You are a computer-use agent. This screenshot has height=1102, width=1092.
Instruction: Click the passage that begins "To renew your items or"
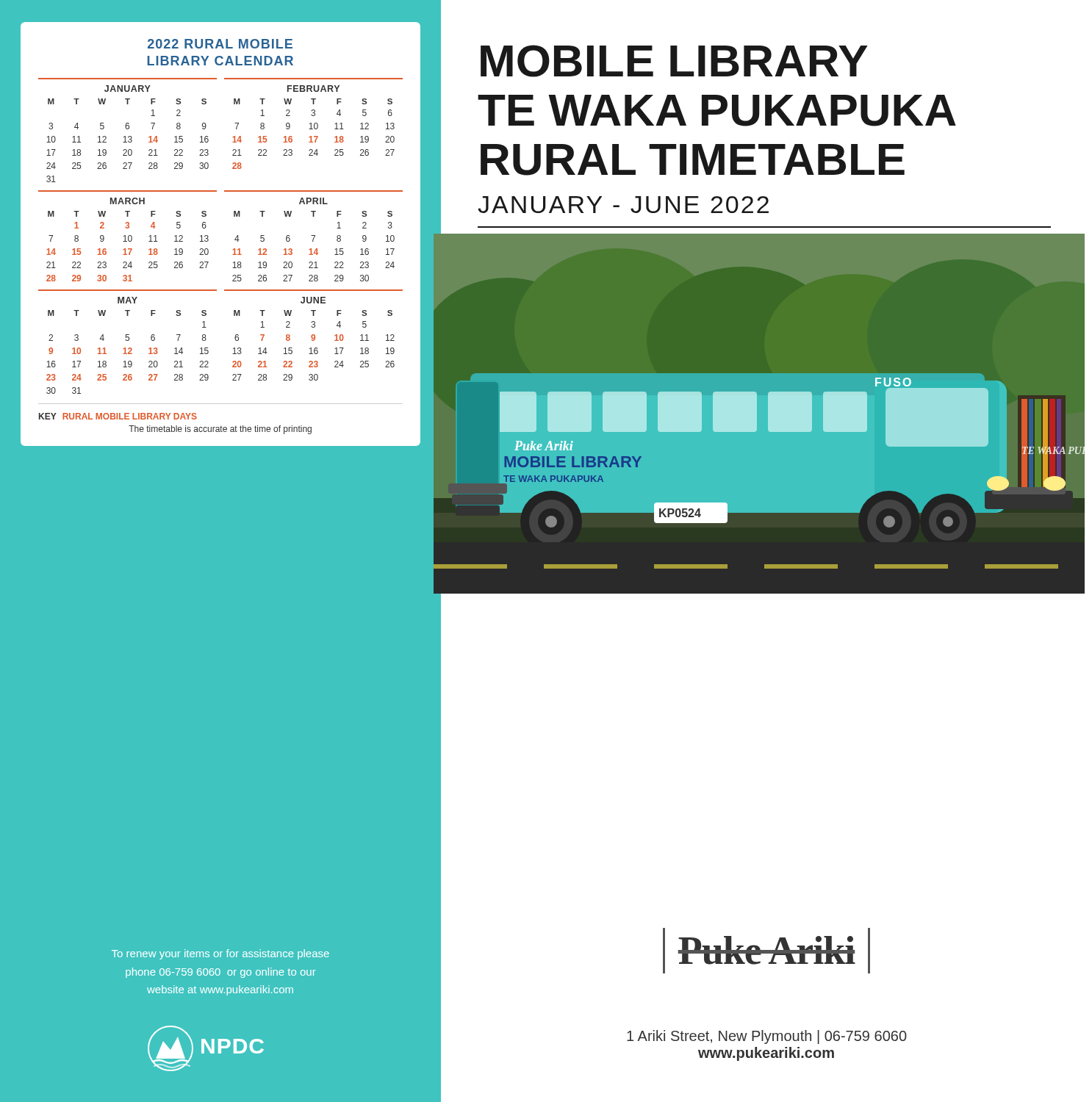pos(220,972)
